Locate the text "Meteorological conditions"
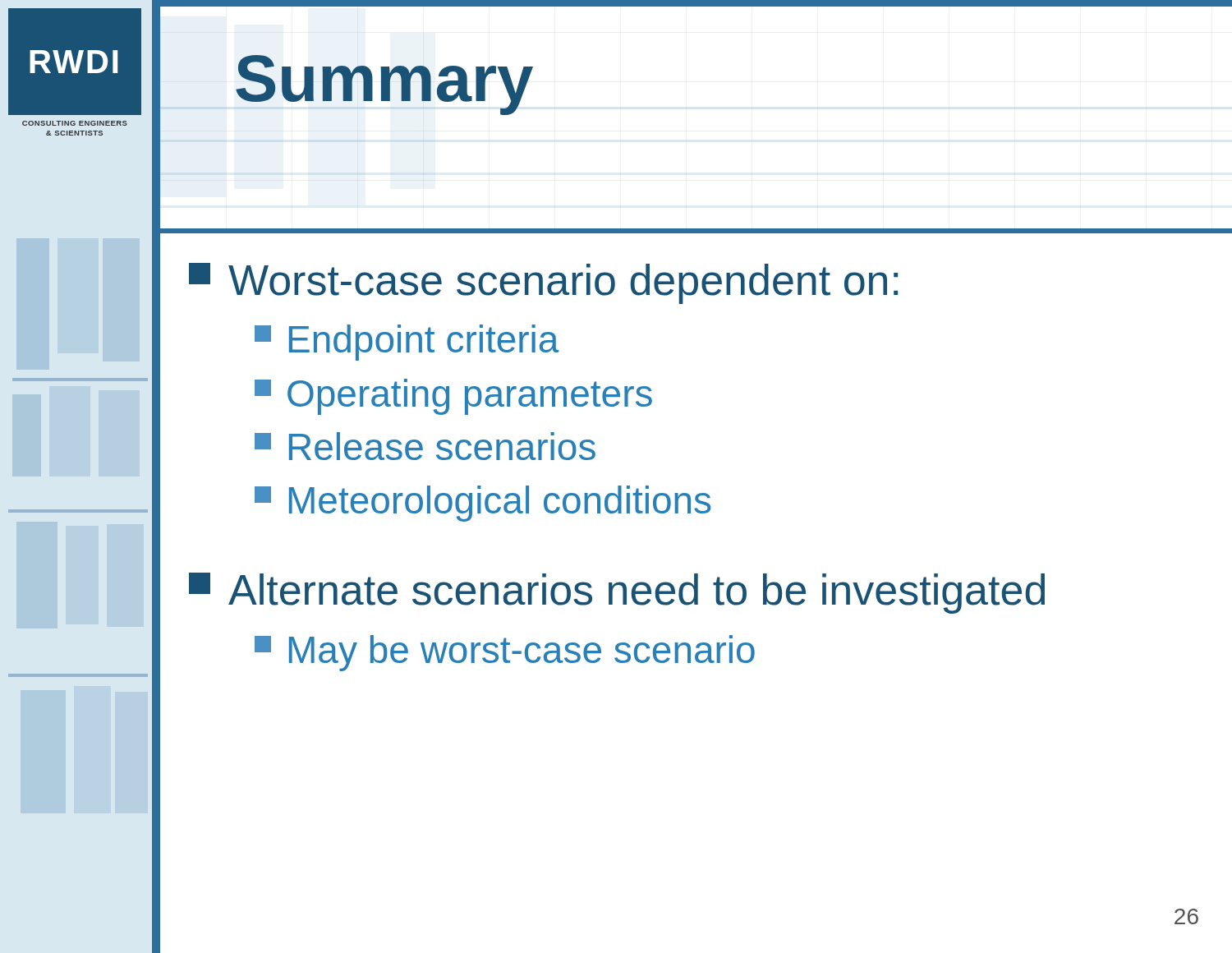 (483, 501)
